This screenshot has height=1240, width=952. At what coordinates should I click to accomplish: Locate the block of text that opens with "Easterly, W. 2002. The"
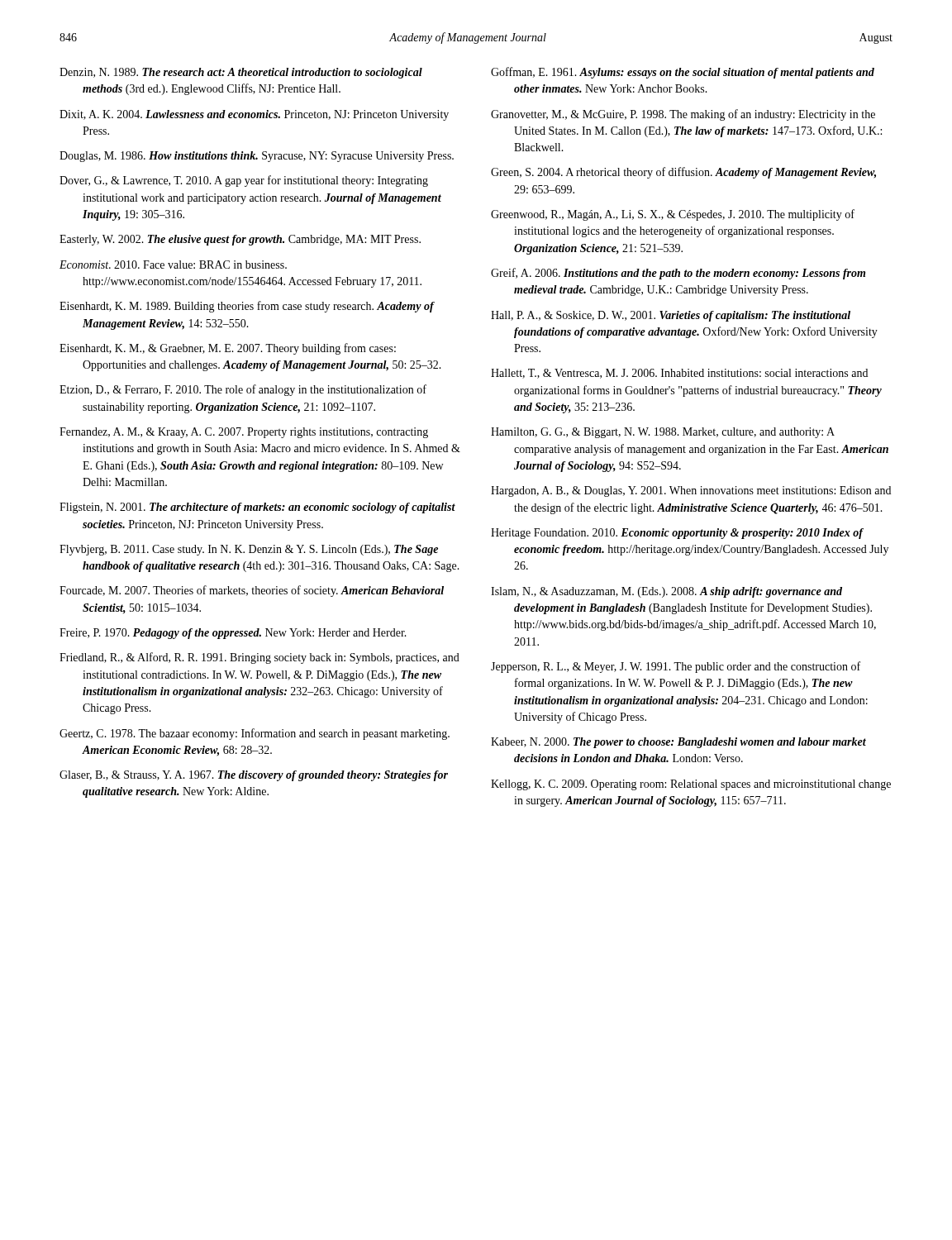point(240,240)
